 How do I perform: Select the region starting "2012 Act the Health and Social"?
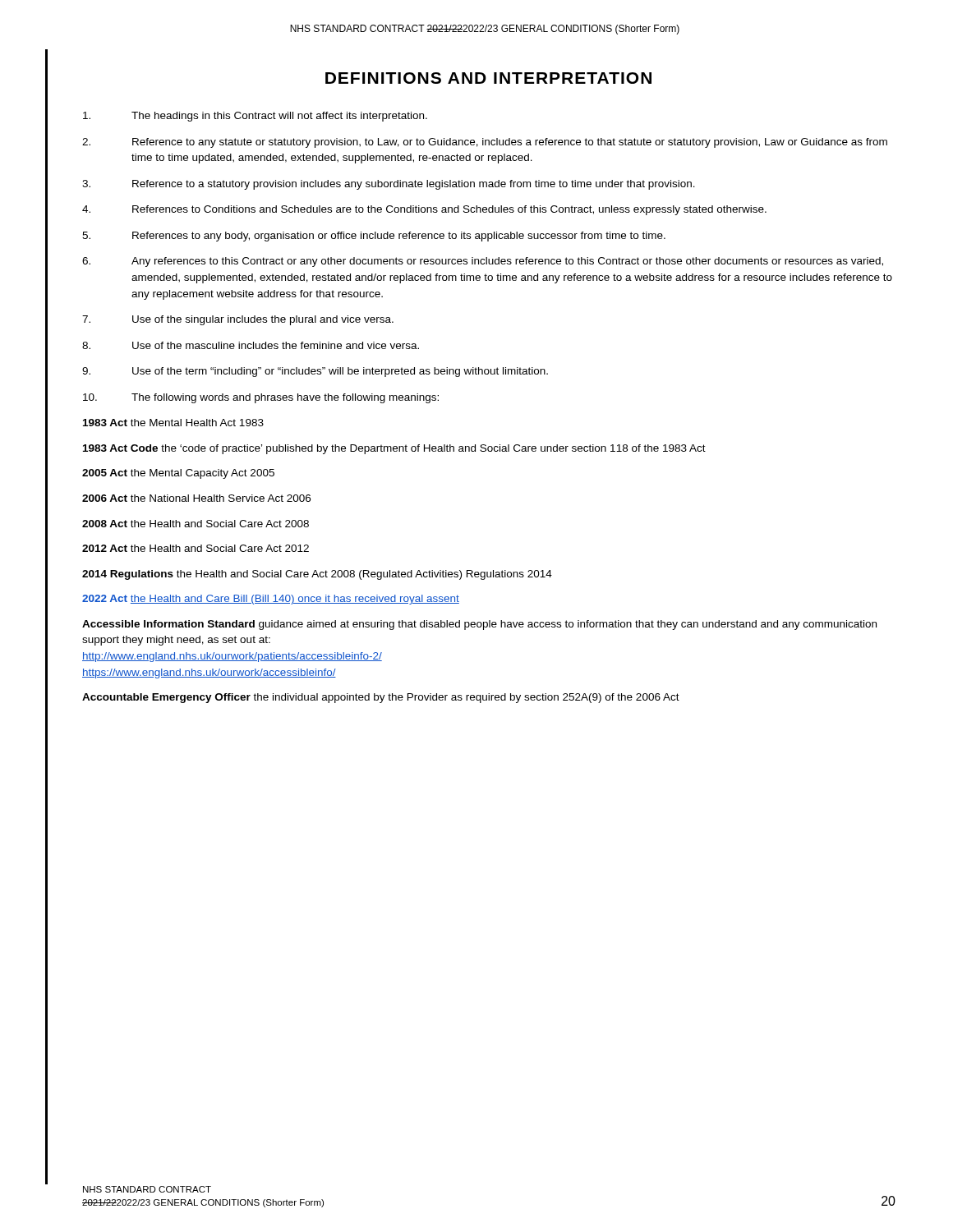(196, 548)
